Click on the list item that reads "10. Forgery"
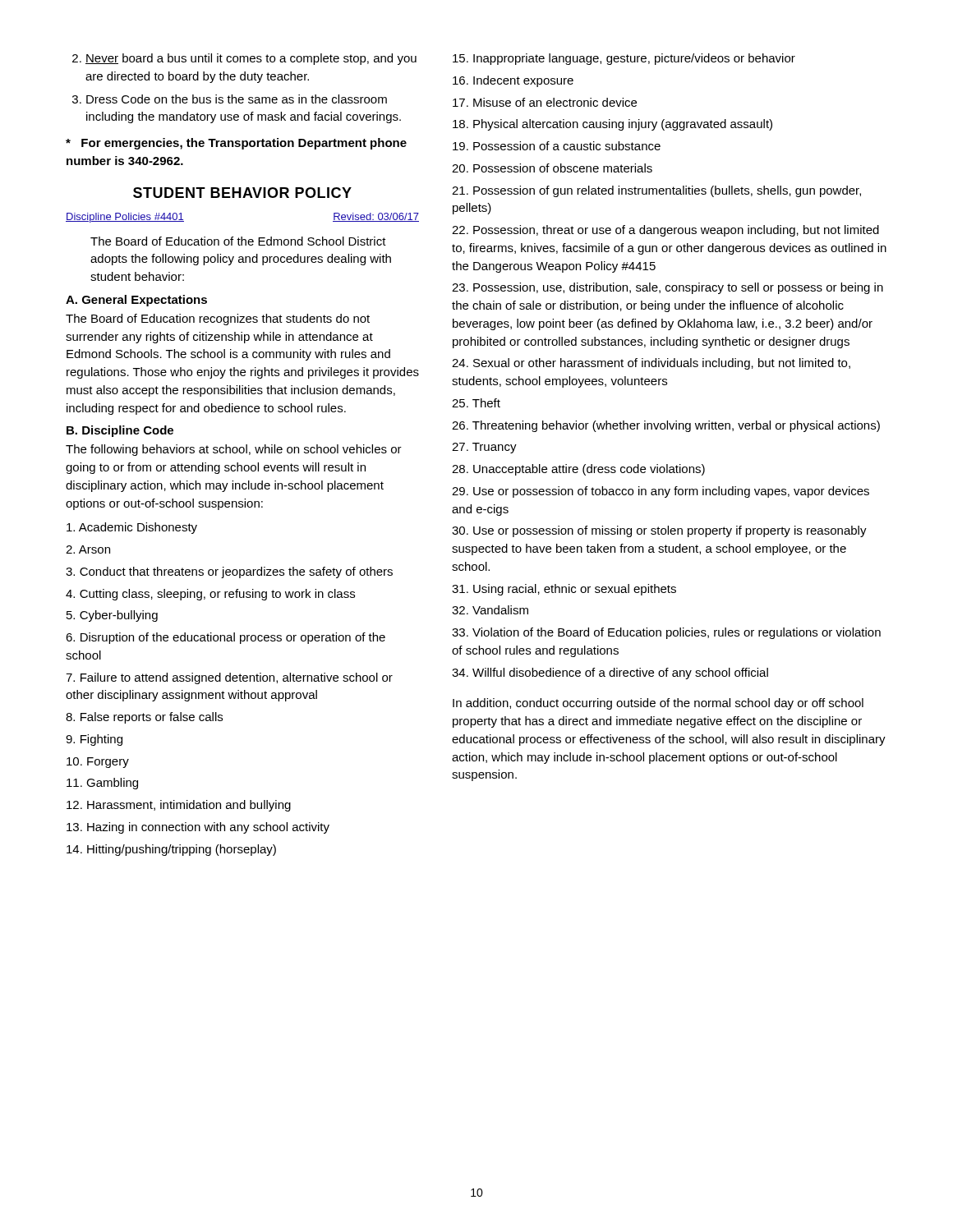Screen dimensions: 1232x953 [97, 761]
